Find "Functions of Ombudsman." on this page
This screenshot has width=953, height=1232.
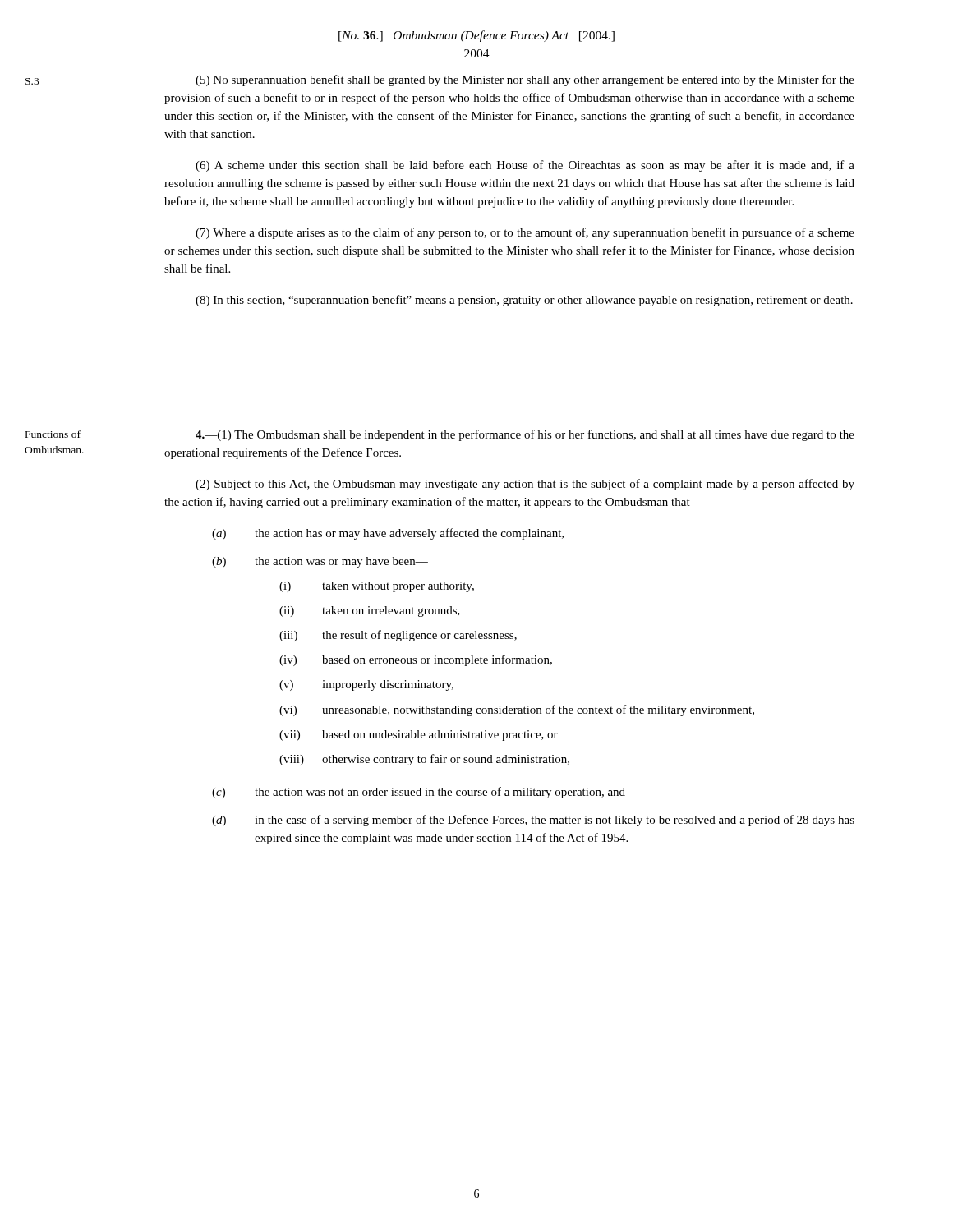[x=54, y=442]
